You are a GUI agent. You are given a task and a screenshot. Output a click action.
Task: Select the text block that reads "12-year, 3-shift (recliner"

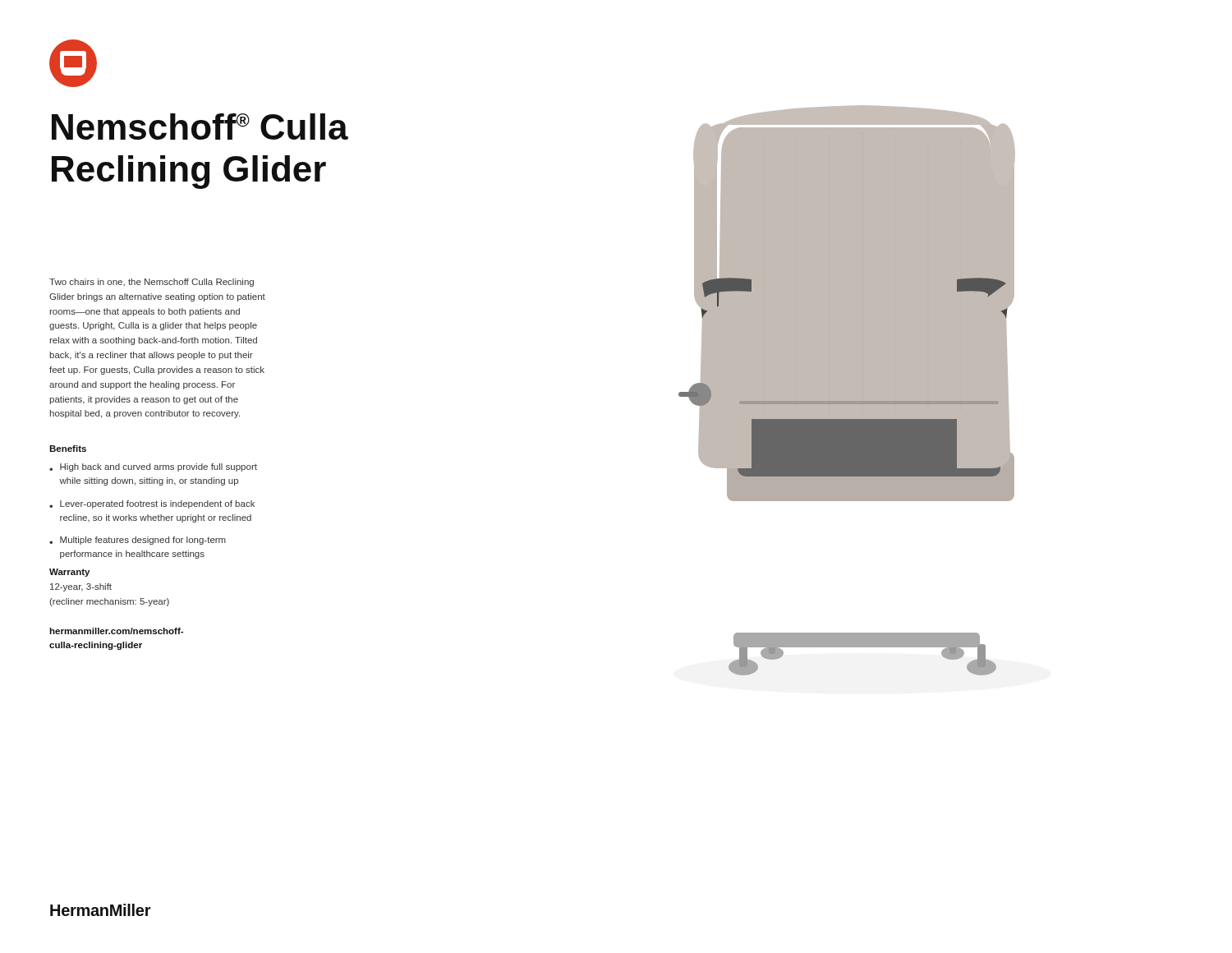click(x=109, y=594)
